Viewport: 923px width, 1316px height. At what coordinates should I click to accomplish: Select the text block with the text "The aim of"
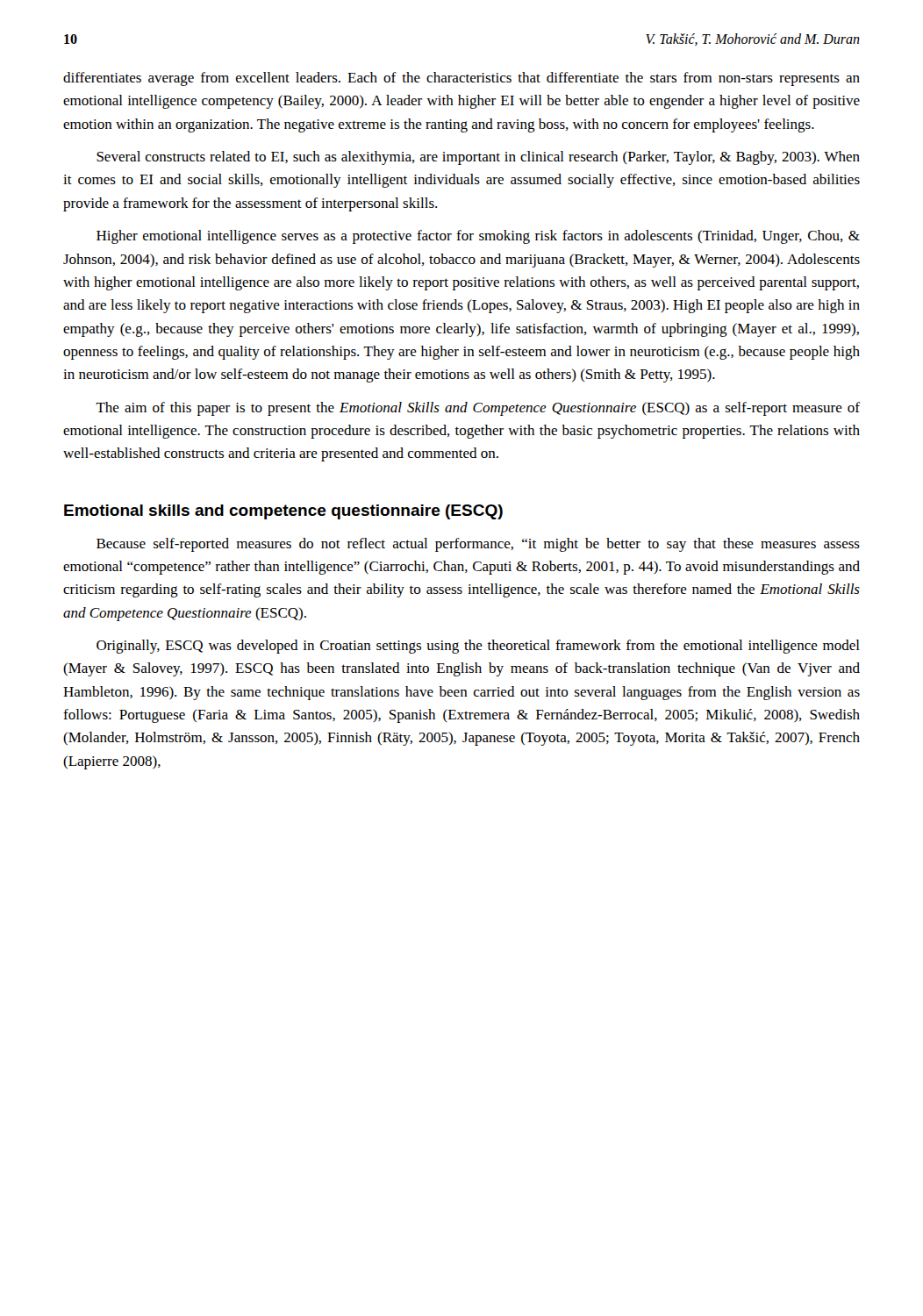point(462,431)
